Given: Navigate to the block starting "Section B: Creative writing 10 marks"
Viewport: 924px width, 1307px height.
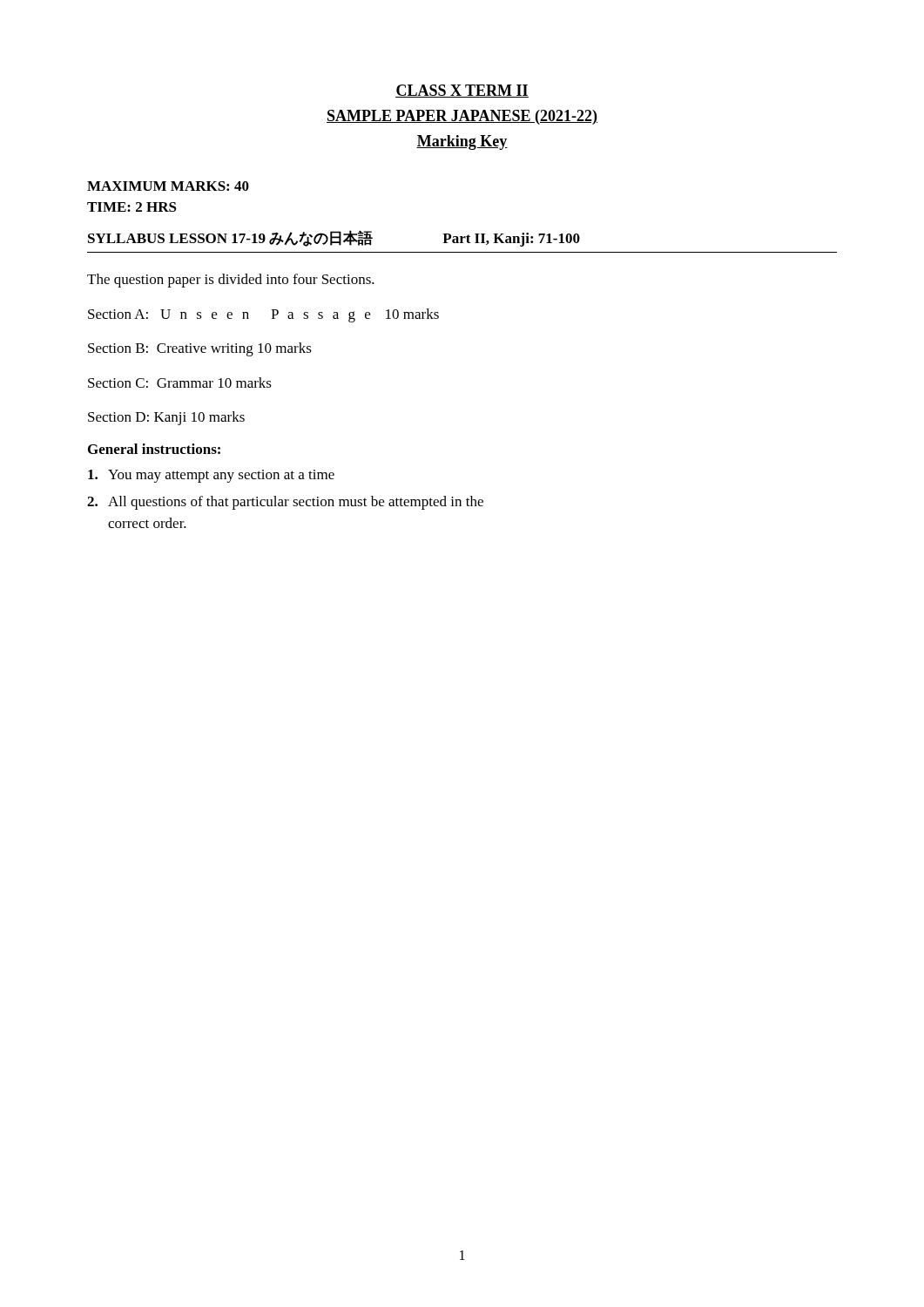Looking at the screenshot, I should (199, 348).
